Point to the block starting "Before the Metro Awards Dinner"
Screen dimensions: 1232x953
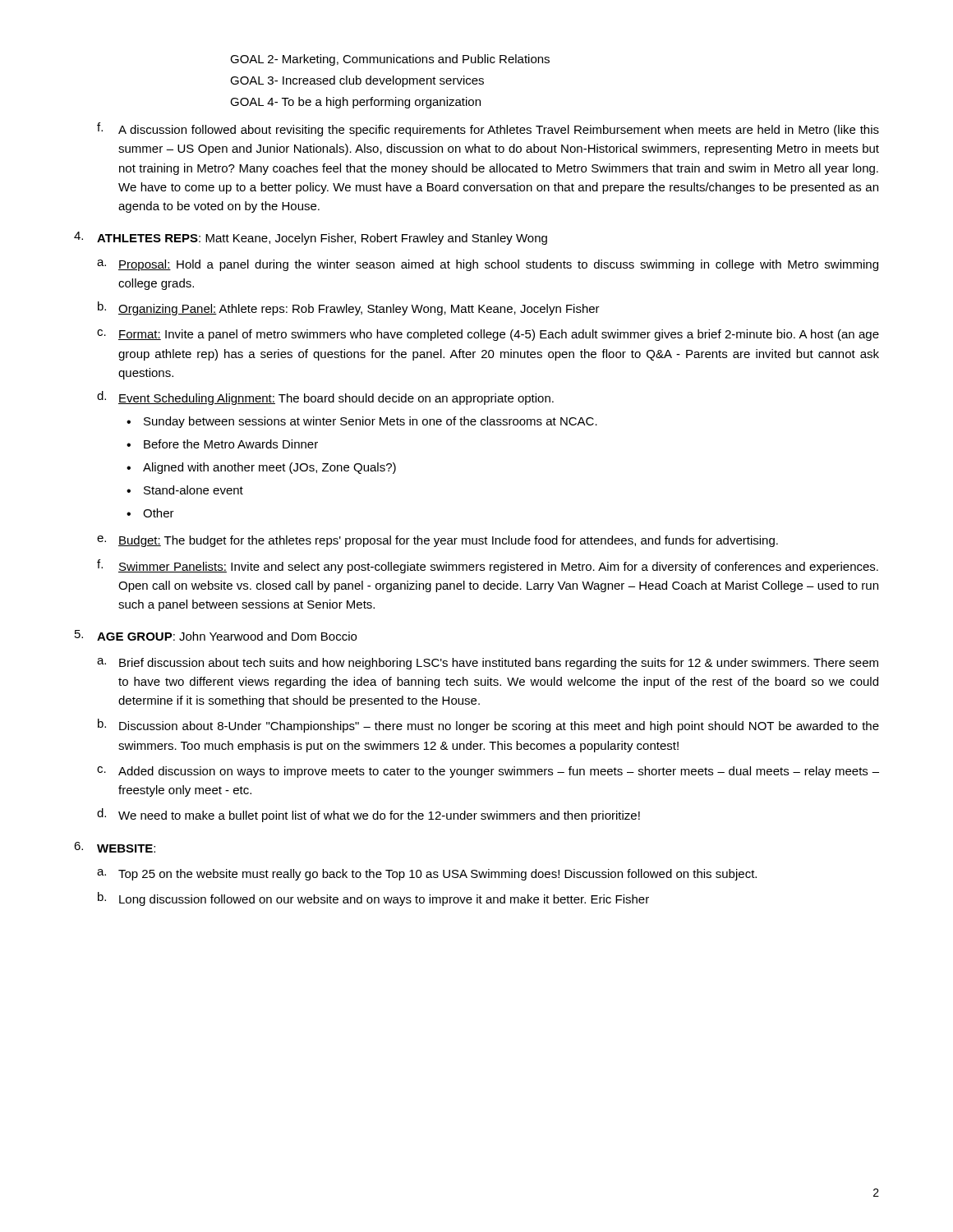(231, 445)
